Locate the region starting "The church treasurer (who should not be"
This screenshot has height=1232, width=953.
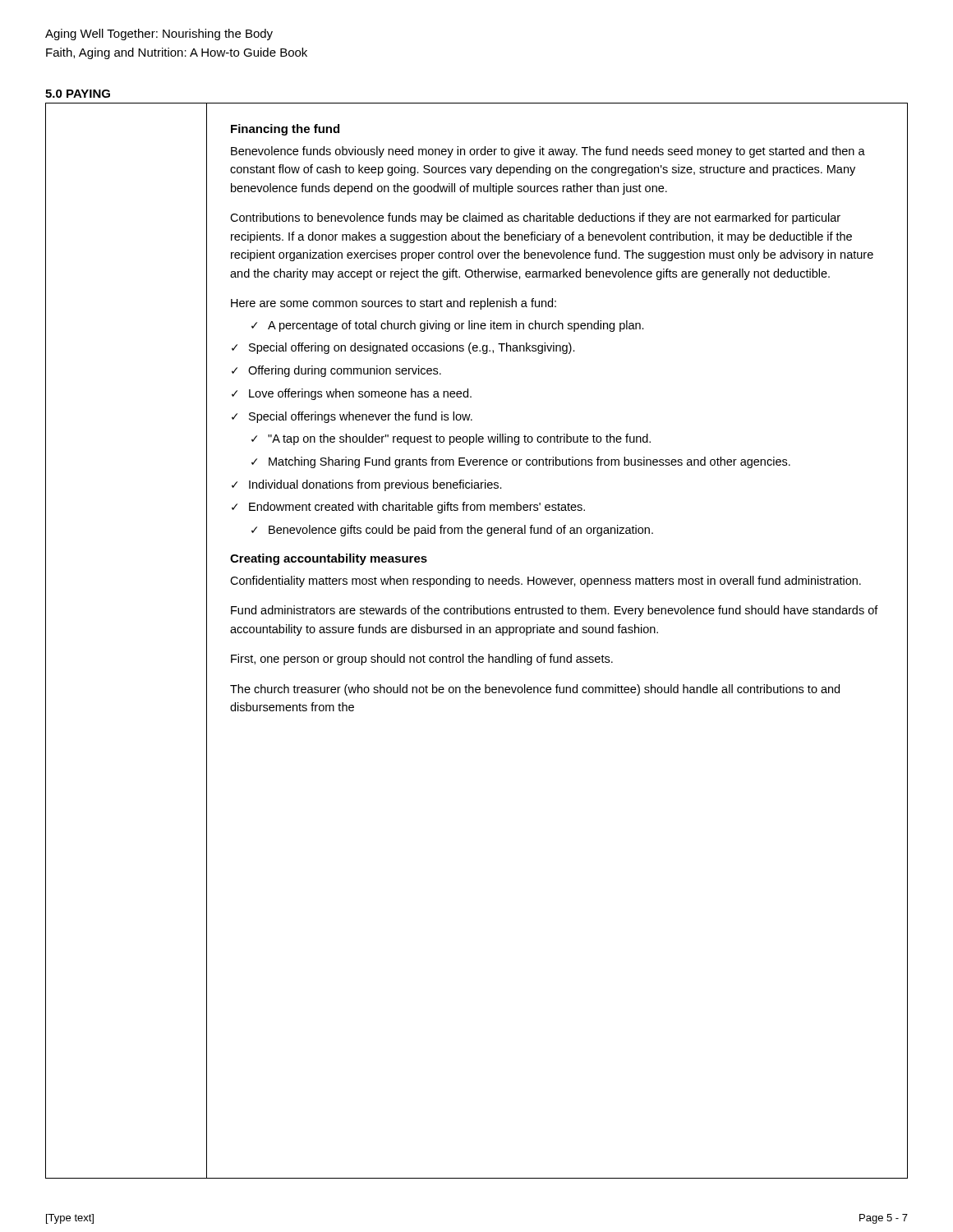[x=535, y=698]
